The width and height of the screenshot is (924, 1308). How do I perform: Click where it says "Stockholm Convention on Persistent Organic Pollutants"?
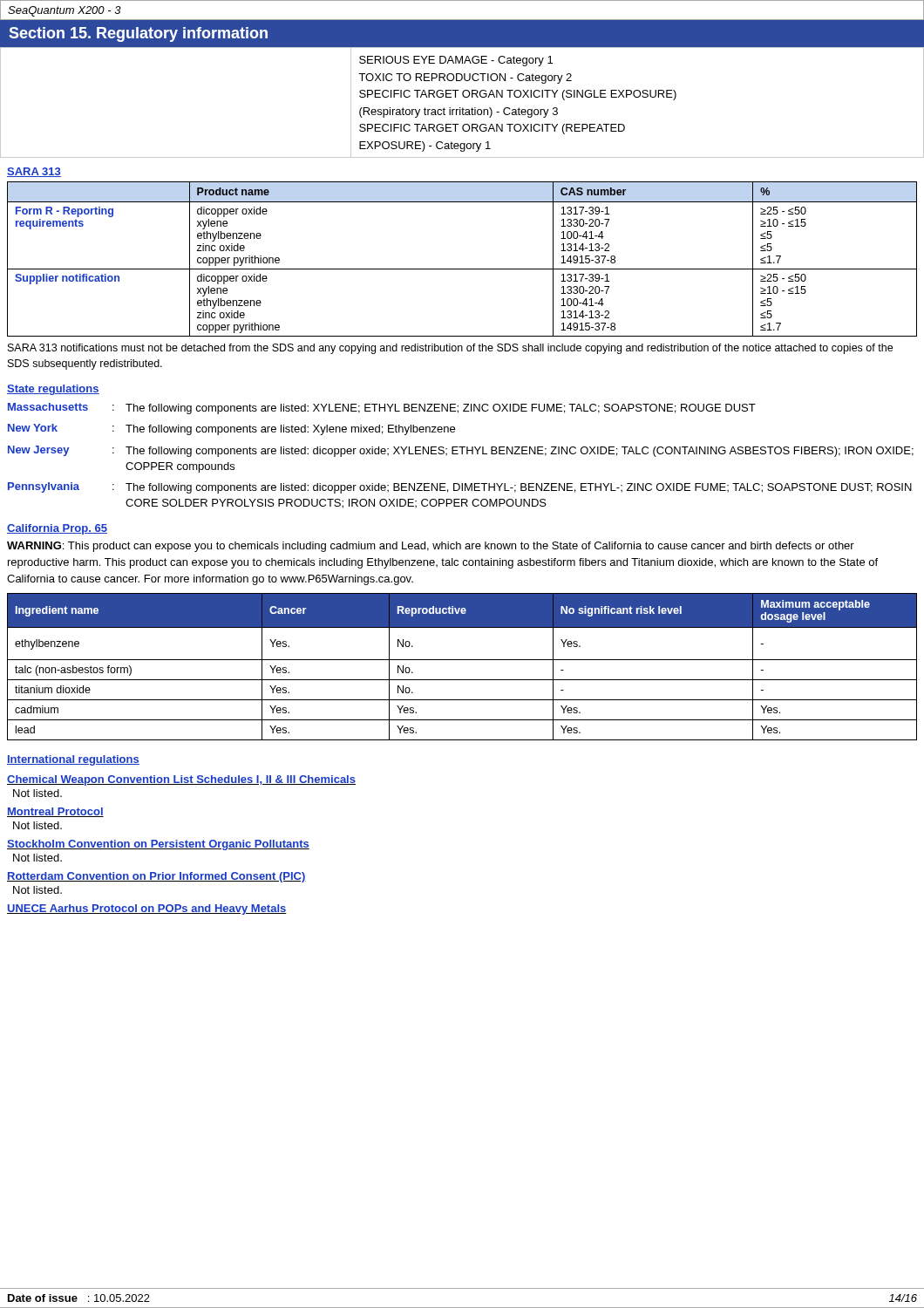[158, 844]
